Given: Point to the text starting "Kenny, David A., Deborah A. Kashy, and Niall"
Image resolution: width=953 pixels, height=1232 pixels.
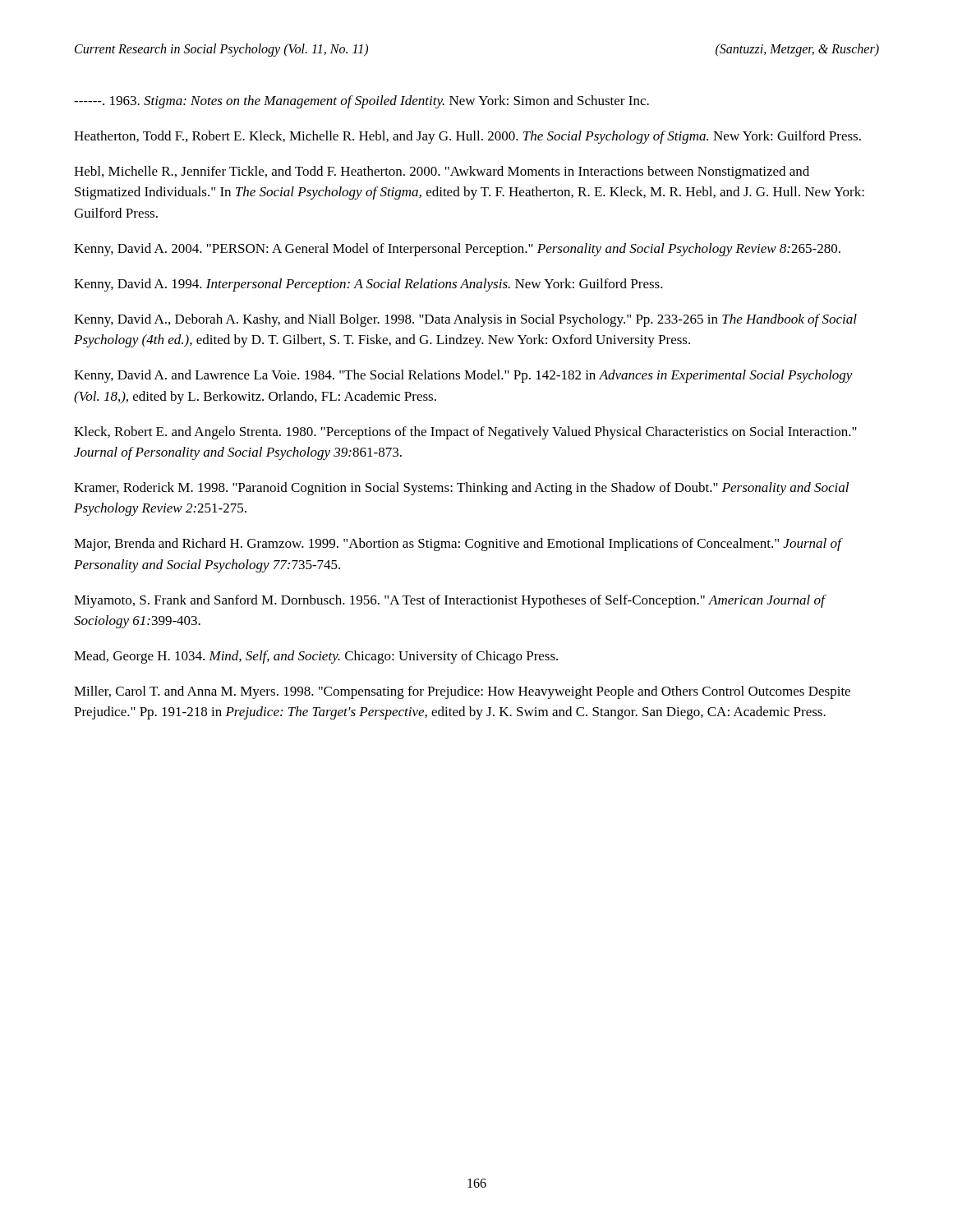Looking at the screenshot, I should (465, 329).
